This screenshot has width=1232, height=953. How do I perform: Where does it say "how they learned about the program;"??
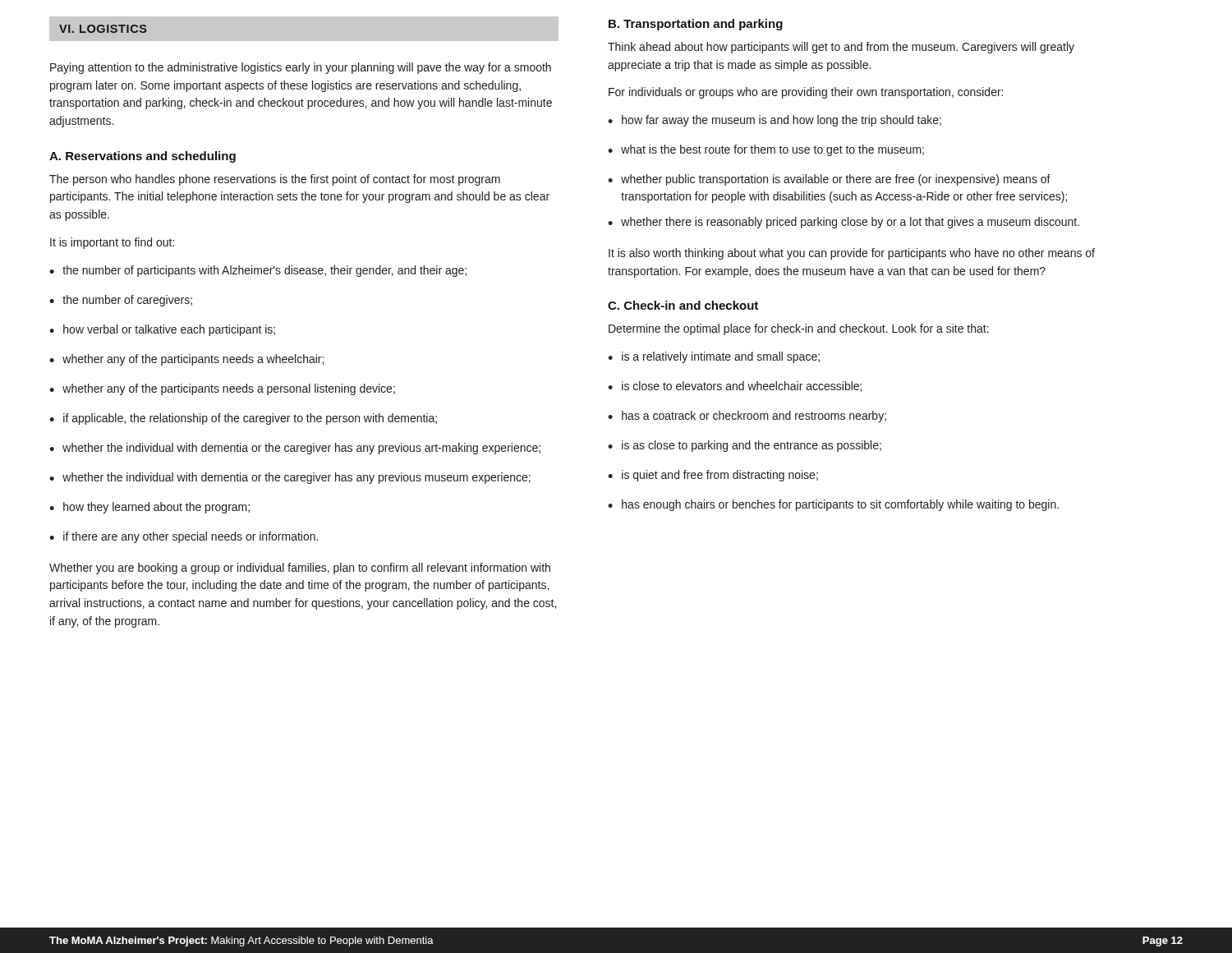[x=157, y=507]
